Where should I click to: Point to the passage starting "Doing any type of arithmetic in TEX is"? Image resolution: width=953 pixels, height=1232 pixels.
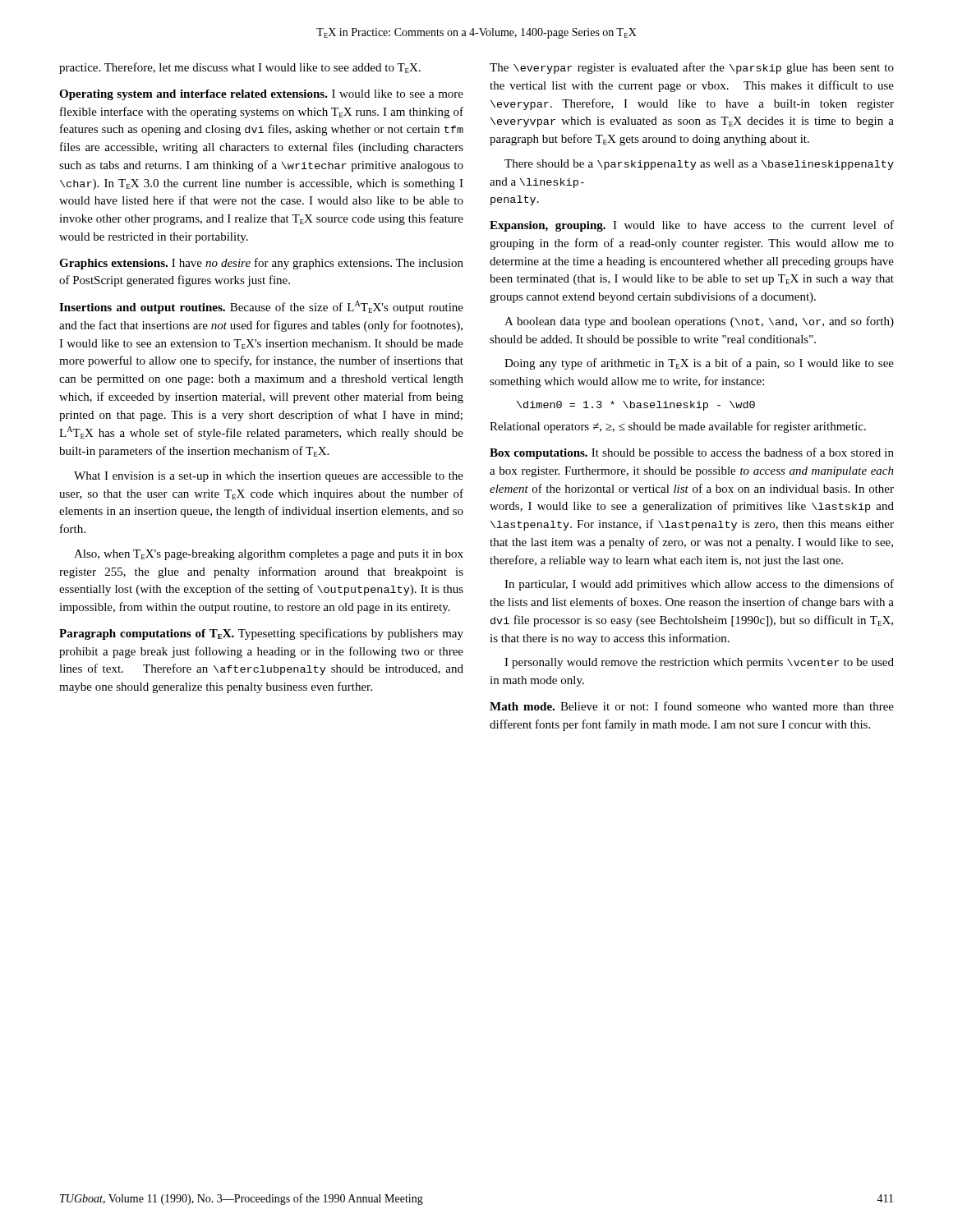pos(692,373)
